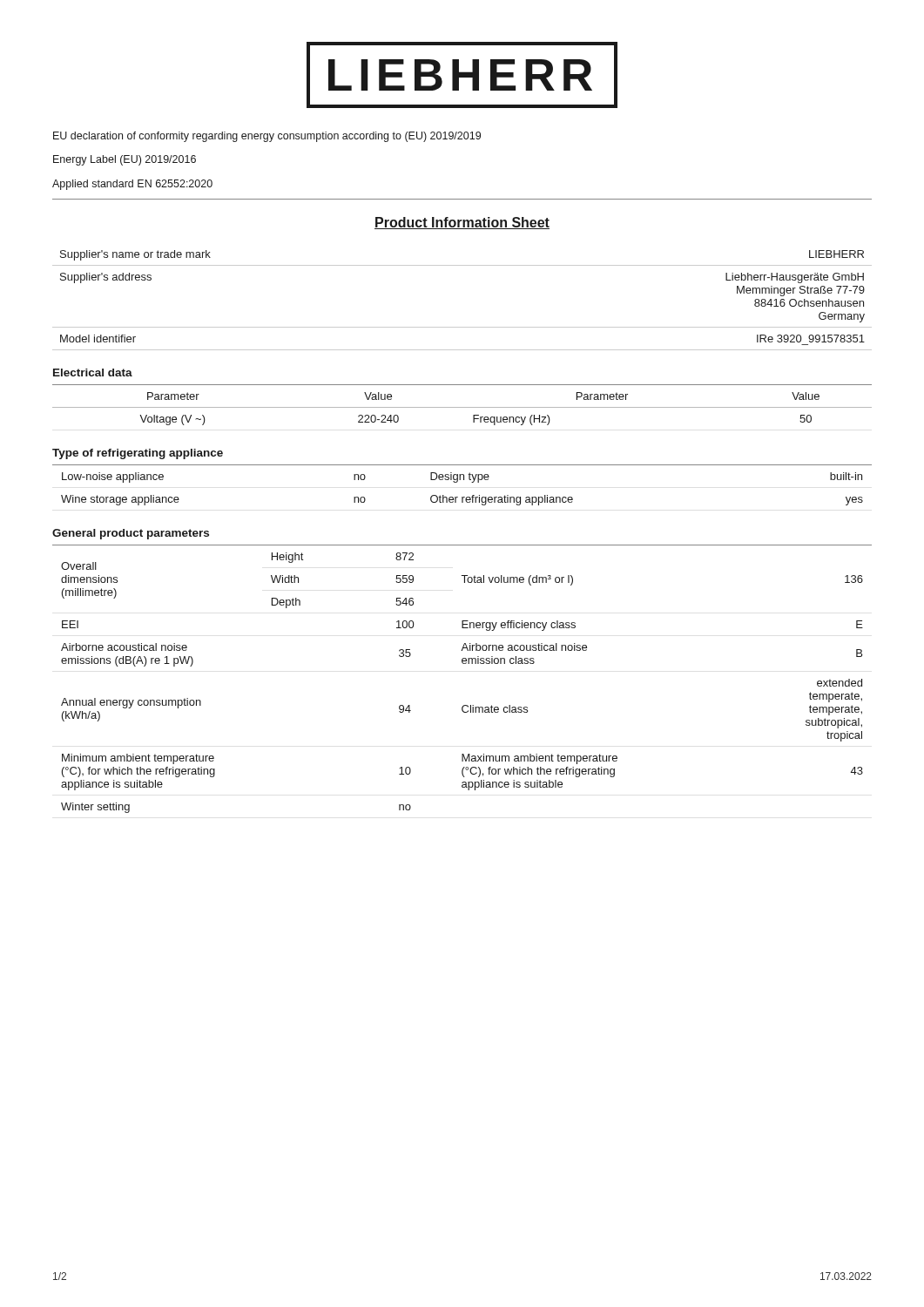Point to the block beginning "EU declaration of conformity regarding"
The width and height of the screenshot is (924, 1307).
coord(267,136)
